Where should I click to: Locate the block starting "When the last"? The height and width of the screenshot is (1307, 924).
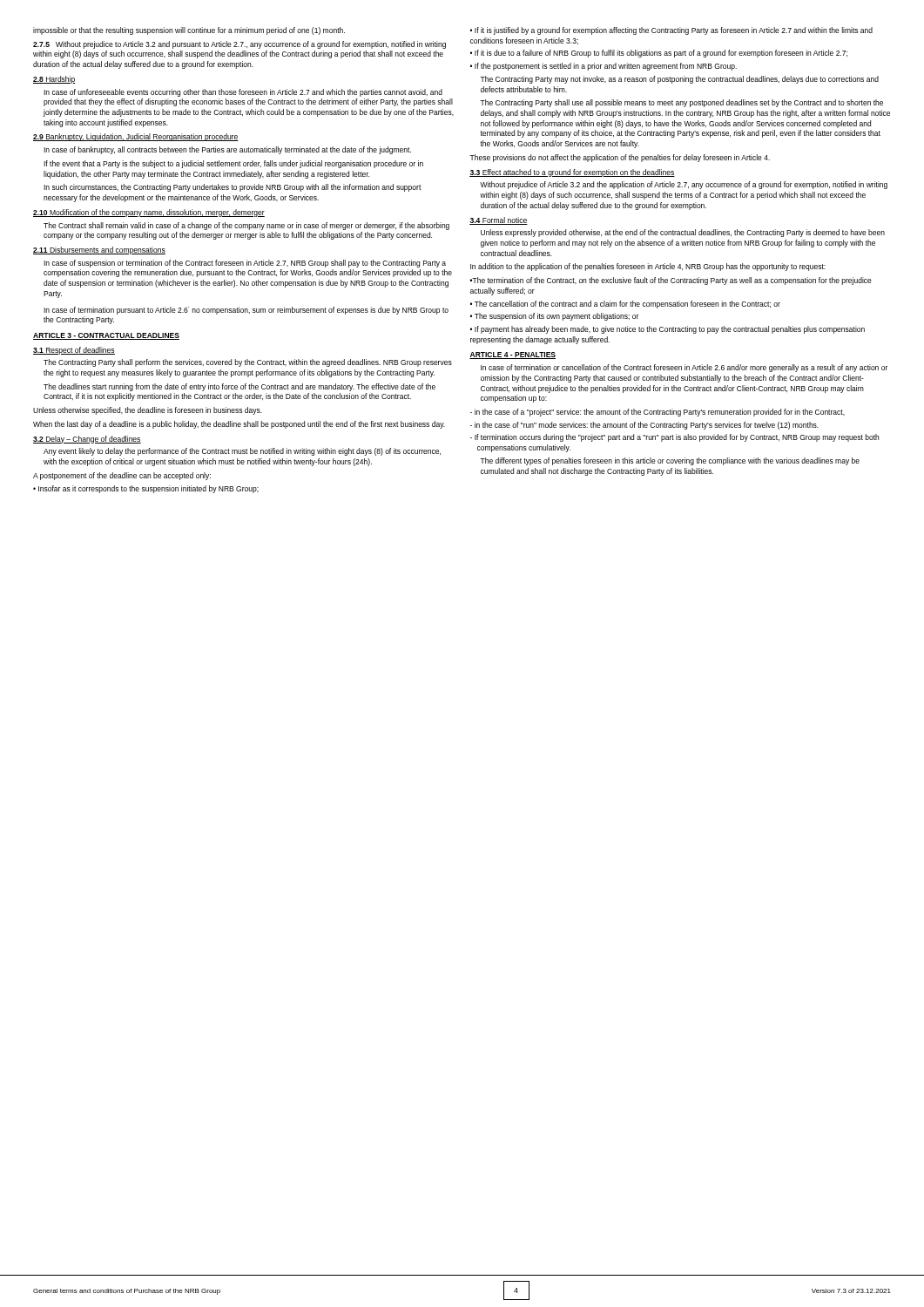(244, 425)
